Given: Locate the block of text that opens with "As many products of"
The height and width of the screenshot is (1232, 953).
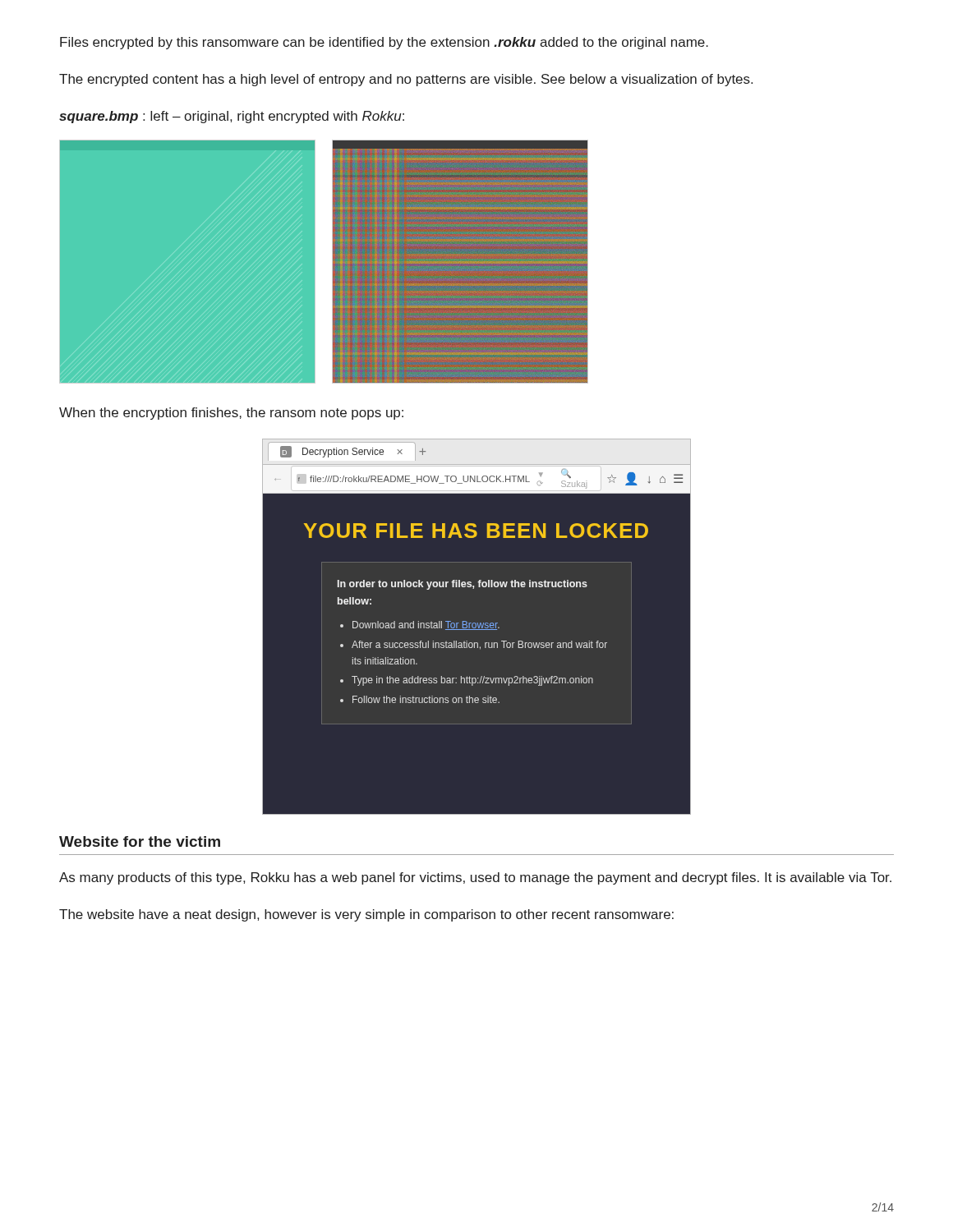Looking at the screenshot, I should [476, 877].
